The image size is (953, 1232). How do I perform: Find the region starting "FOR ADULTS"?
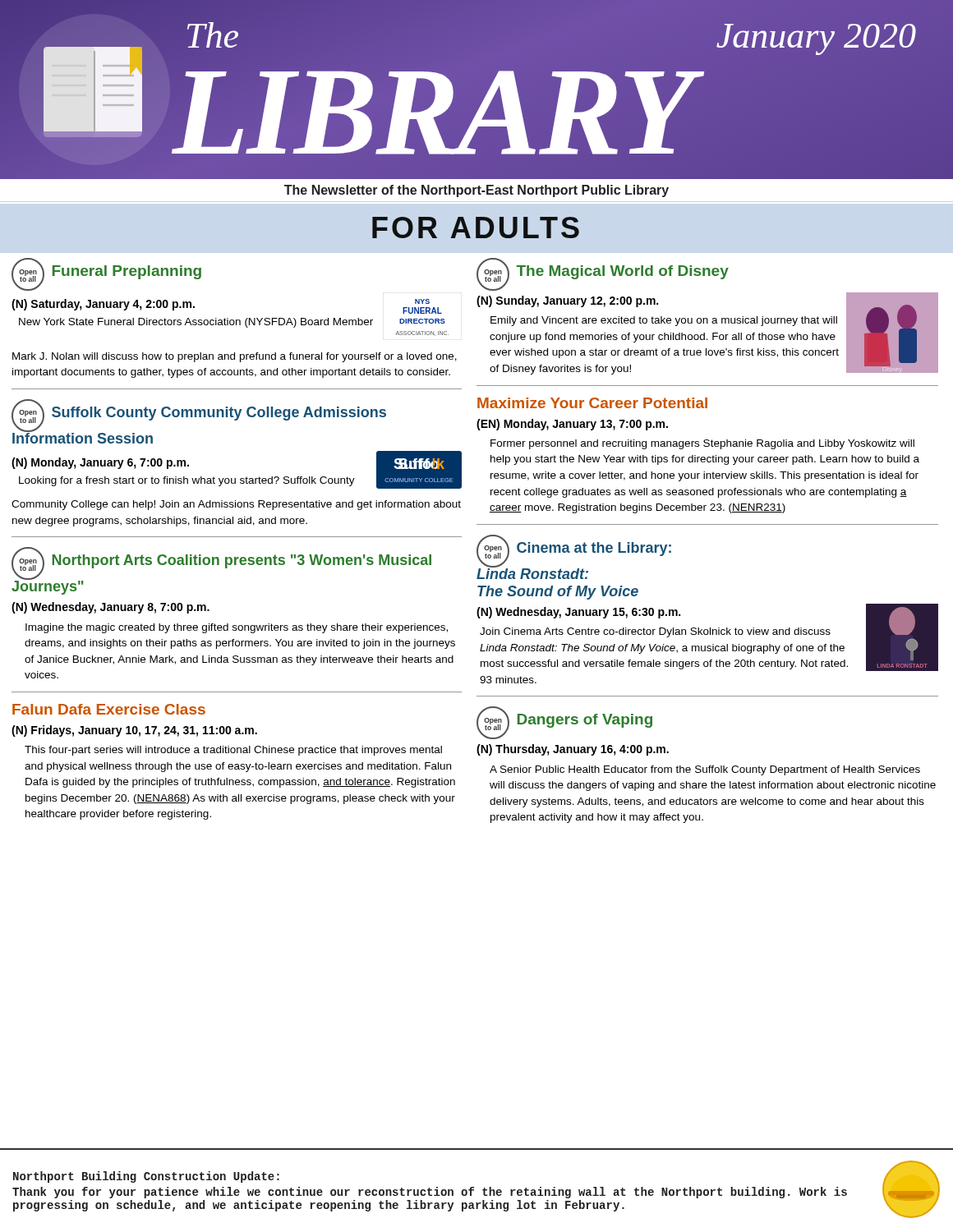(x=476, y=228)
